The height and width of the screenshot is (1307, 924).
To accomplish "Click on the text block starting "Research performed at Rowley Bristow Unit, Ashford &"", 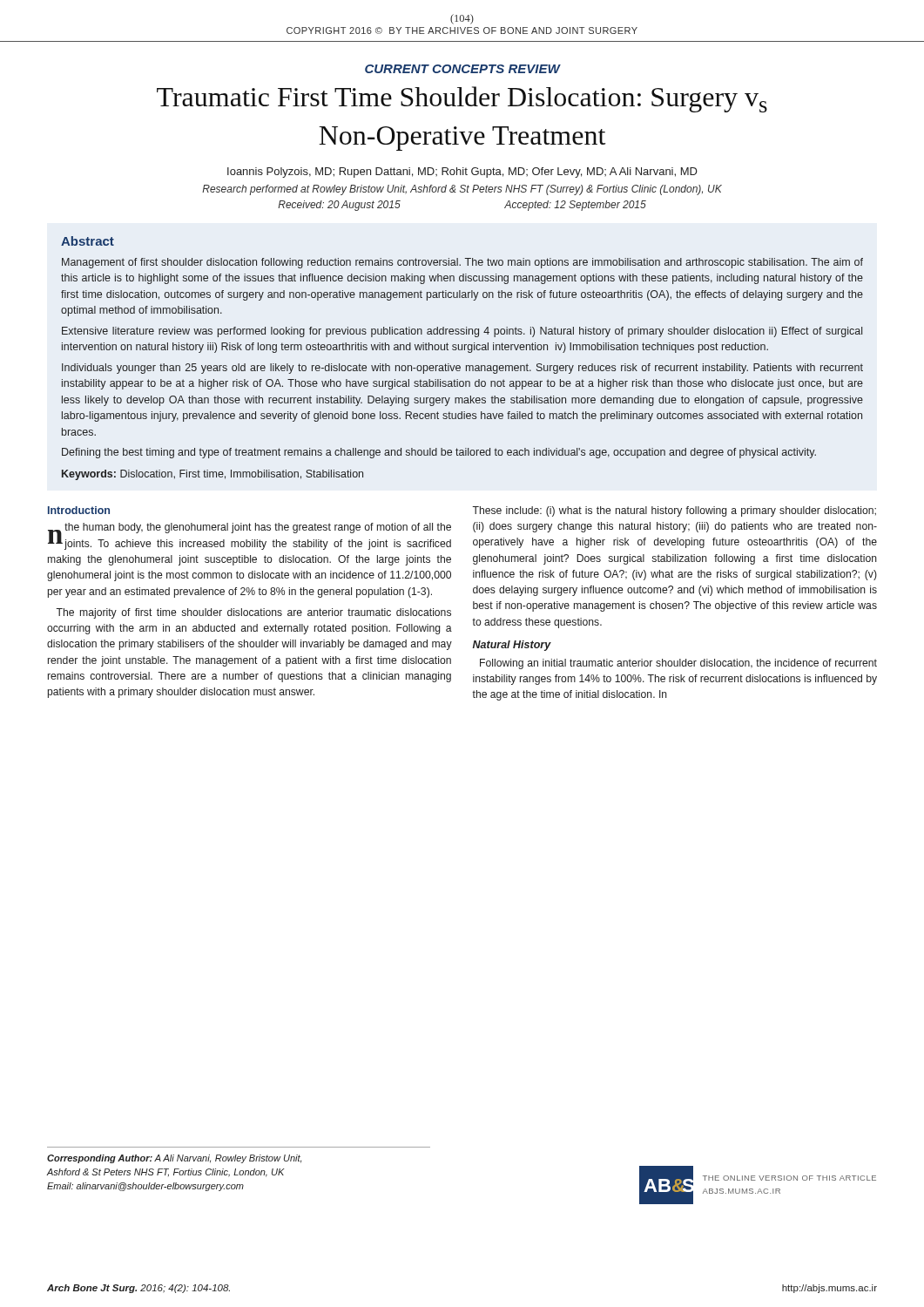I will point(462,189).
